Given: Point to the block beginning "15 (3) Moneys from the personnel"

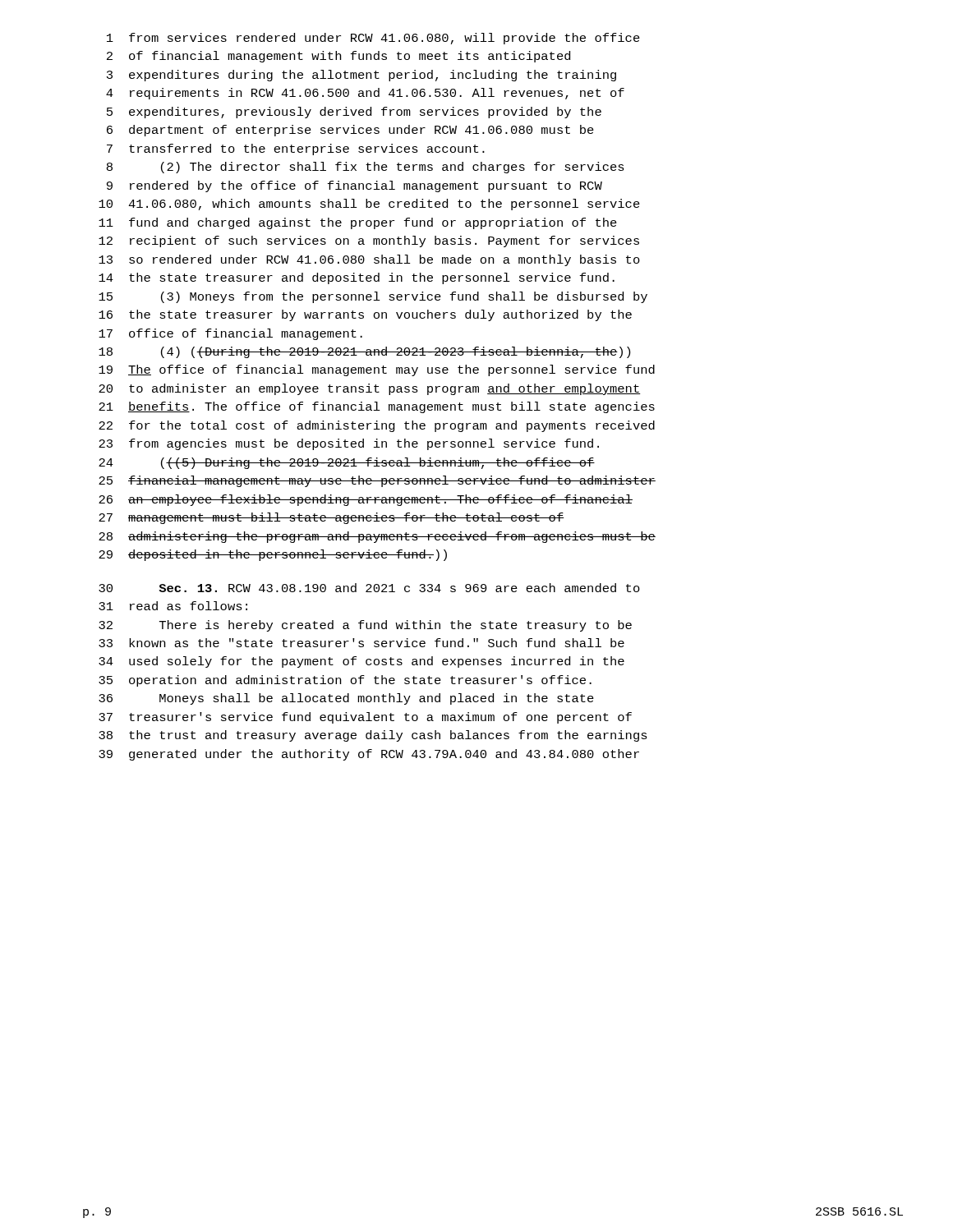Looking at the screenshot, I should (493, 316).
